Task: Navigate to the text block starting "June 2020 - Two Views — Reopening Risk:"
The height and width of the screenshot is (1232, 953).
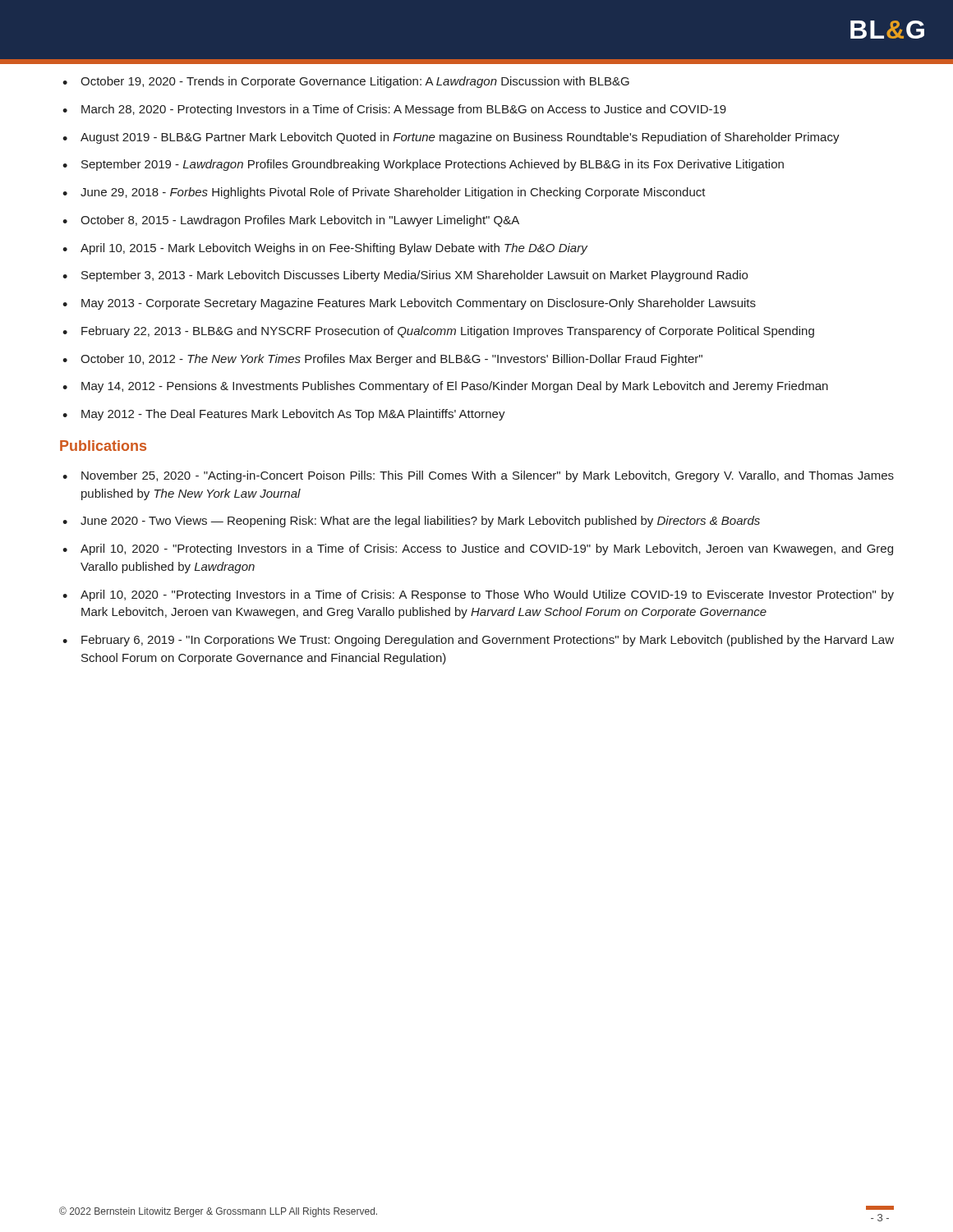Action: click(420, 521)
